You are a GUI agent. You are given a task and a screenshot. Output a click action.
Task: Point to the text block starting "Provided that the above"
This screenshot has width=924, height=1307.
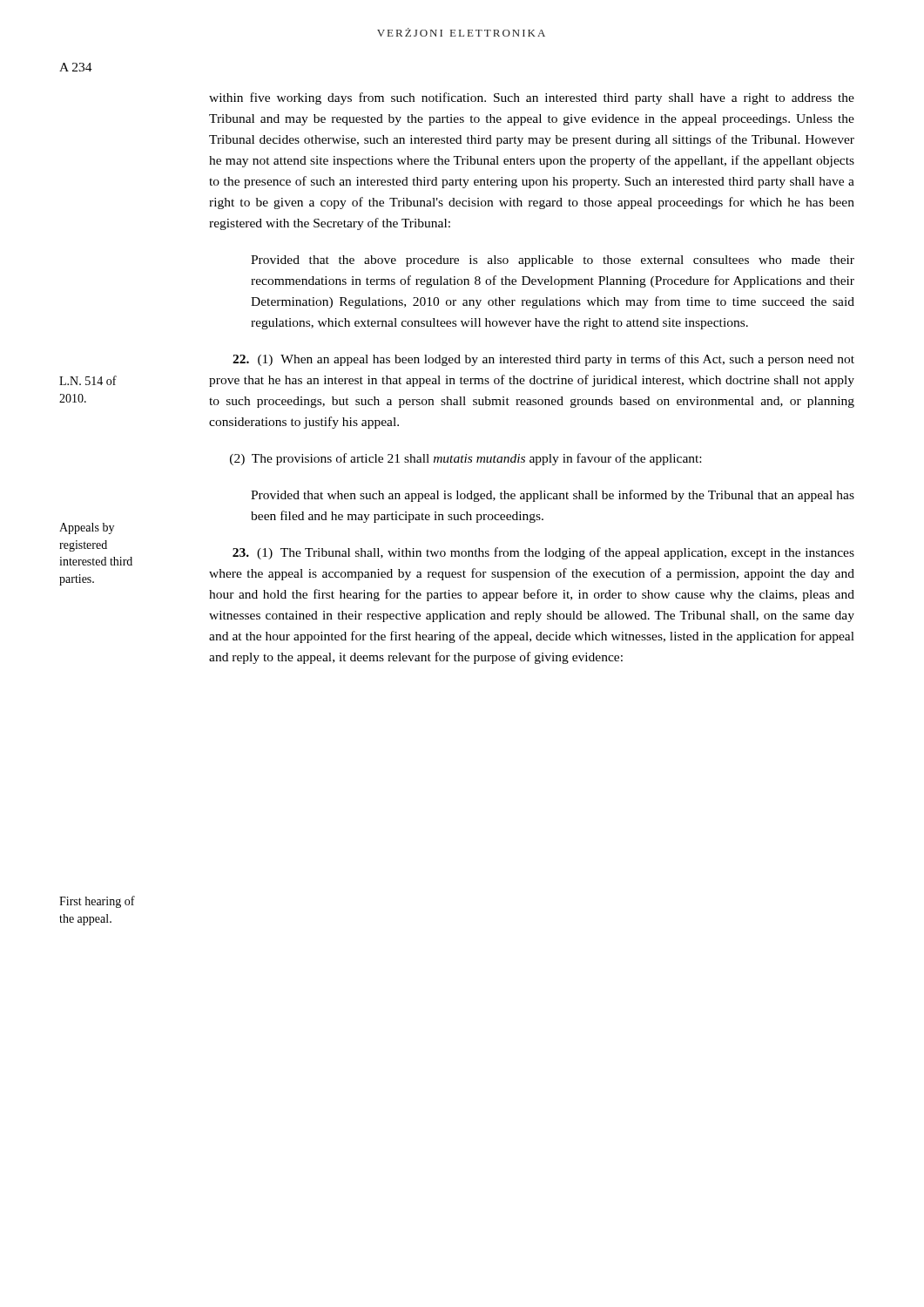tap(553, 291)
